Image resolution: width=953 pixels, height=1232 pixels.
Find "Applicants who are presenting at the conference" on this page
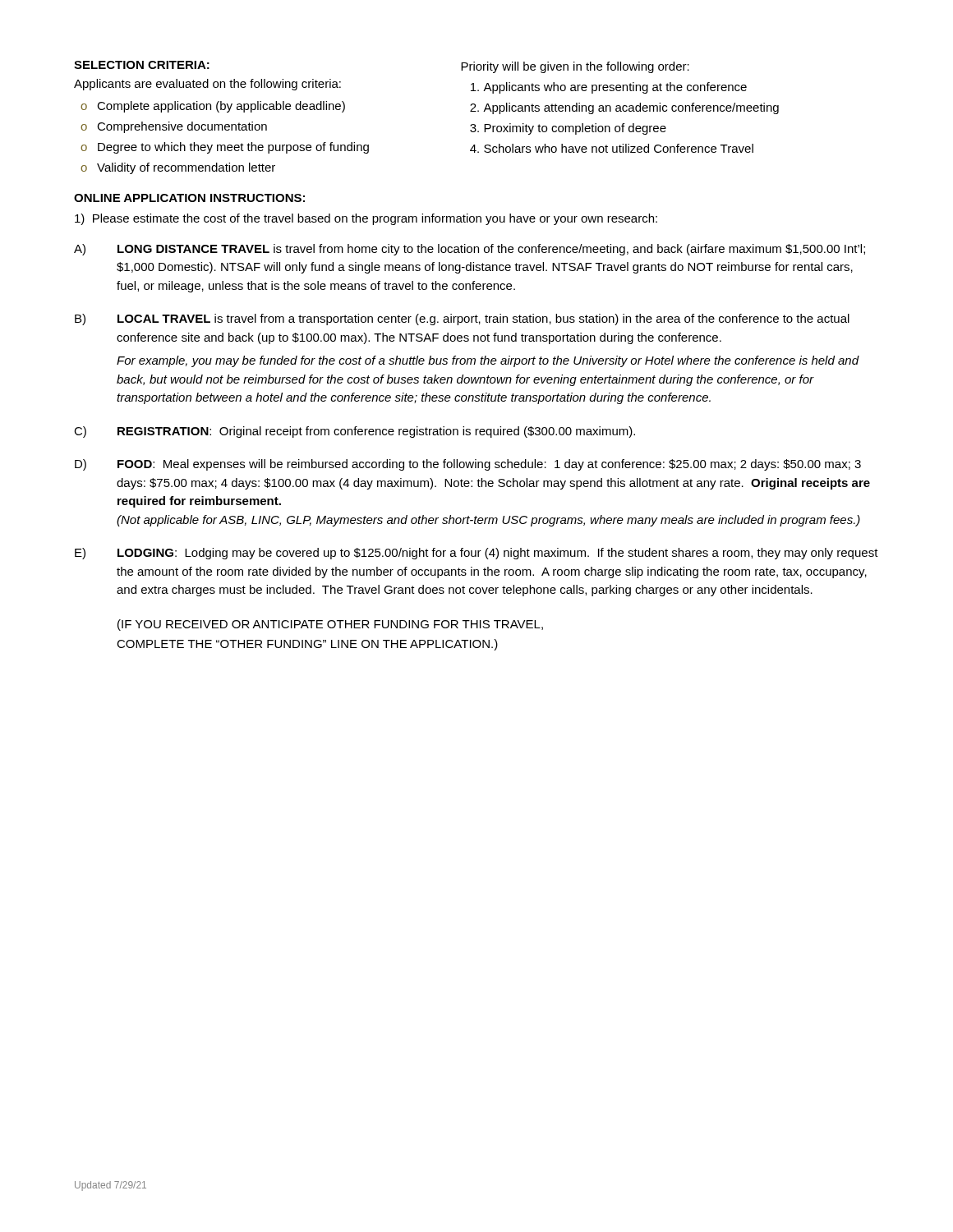coord(615,87)
